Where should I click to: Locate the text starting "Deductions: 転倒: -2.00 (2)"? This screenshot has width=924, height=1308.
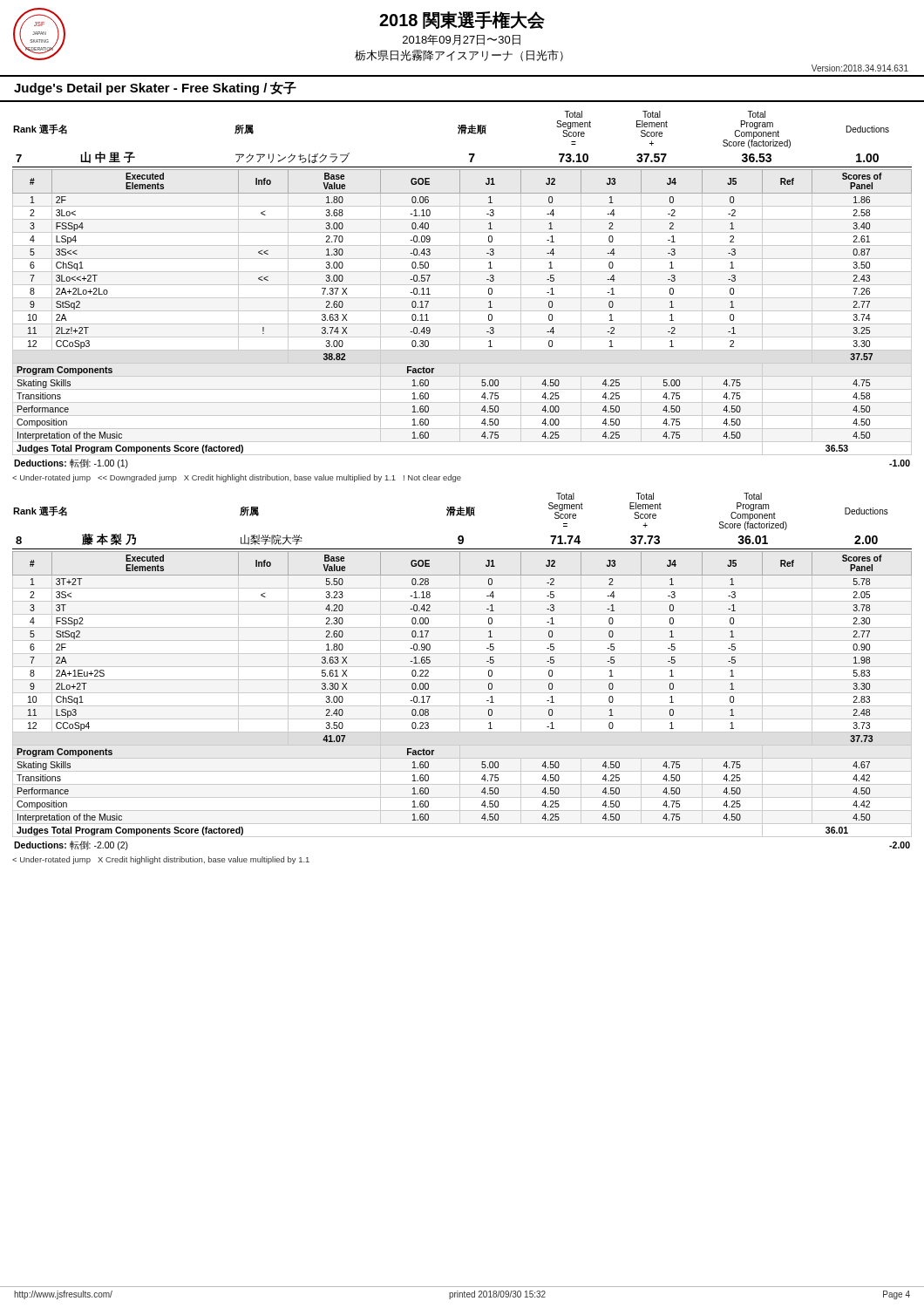(71, 845)
